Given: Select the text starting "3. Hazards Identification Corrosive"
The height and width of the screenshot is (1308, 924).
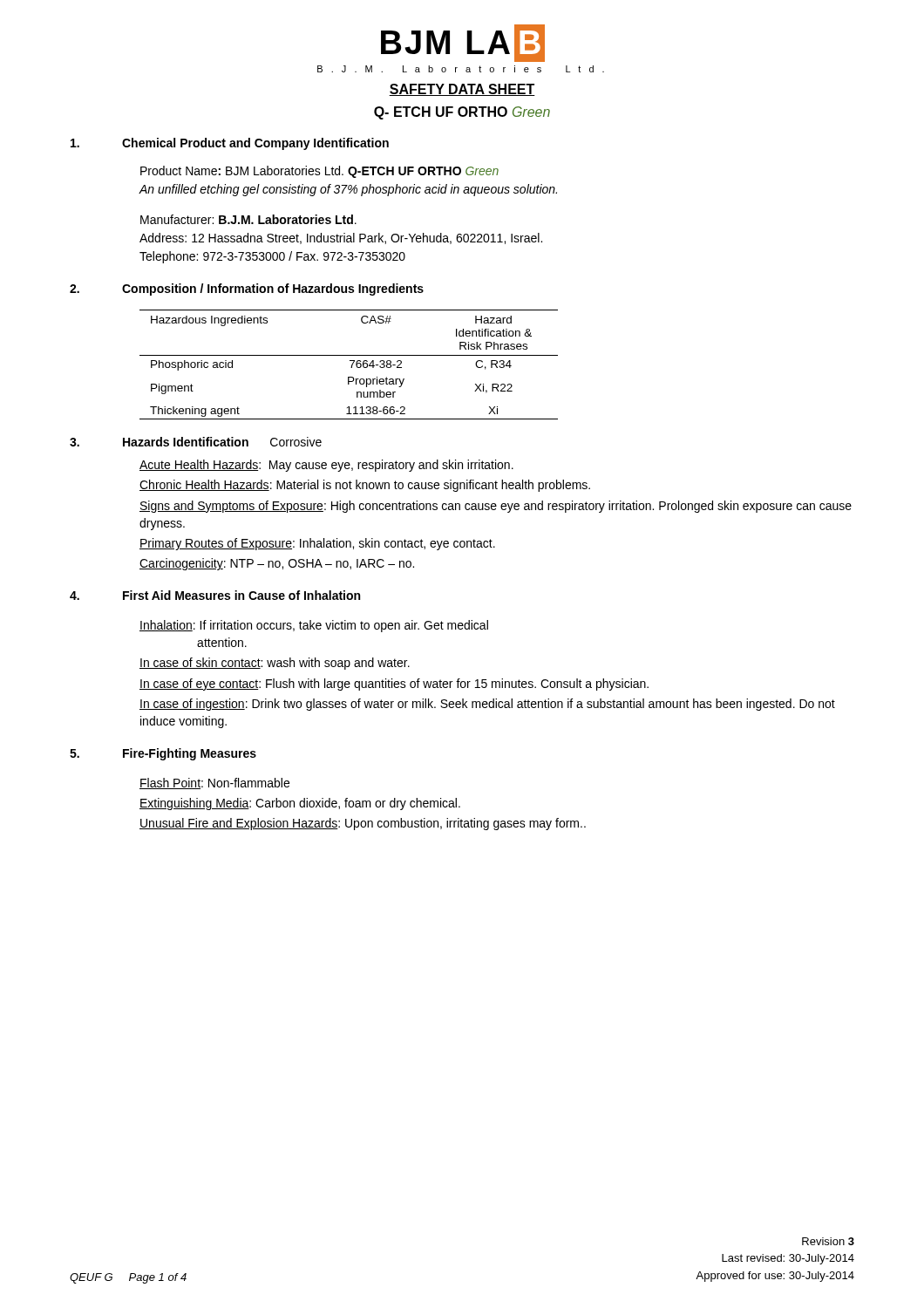Looking at the screenshot, I should tap(196, 442).
